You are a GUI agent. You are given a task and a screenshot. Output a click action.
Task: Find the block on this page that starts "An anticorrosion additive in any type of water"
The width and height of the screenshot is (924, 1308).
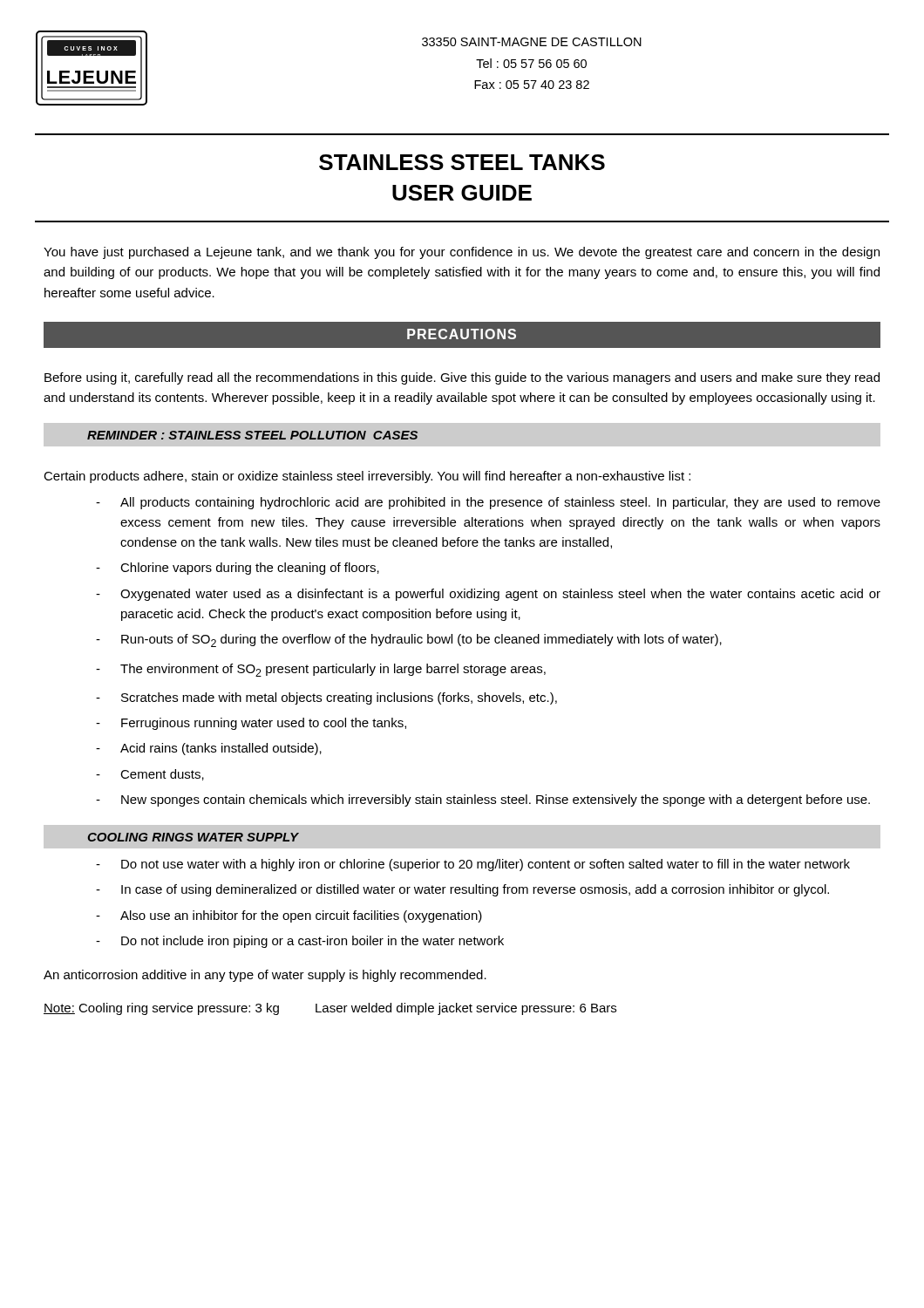pyautogui.click(x=265, y=975)
